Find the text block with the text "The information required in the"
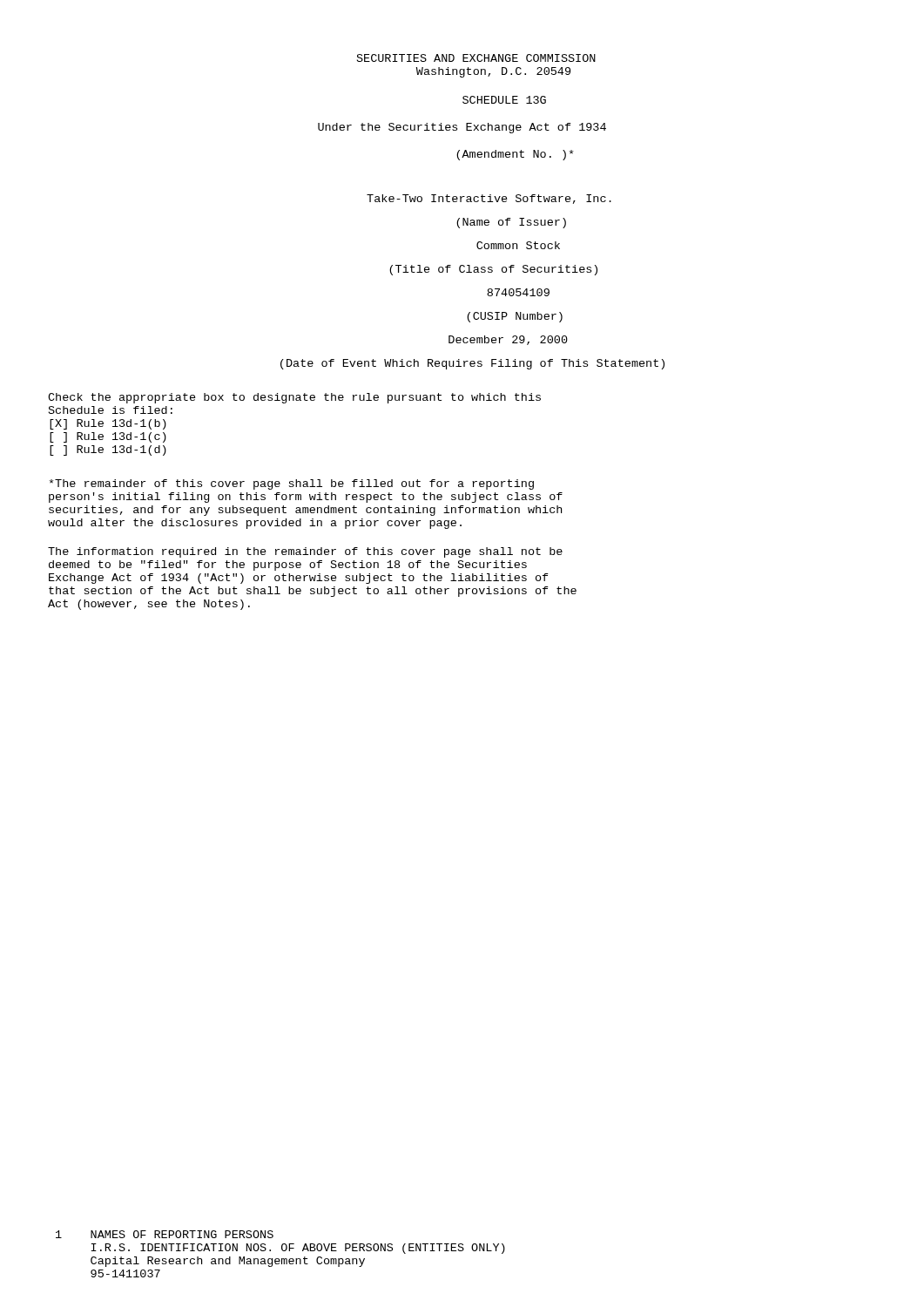The height and width of the screenshot is (1307, 924). pos(312,578)
